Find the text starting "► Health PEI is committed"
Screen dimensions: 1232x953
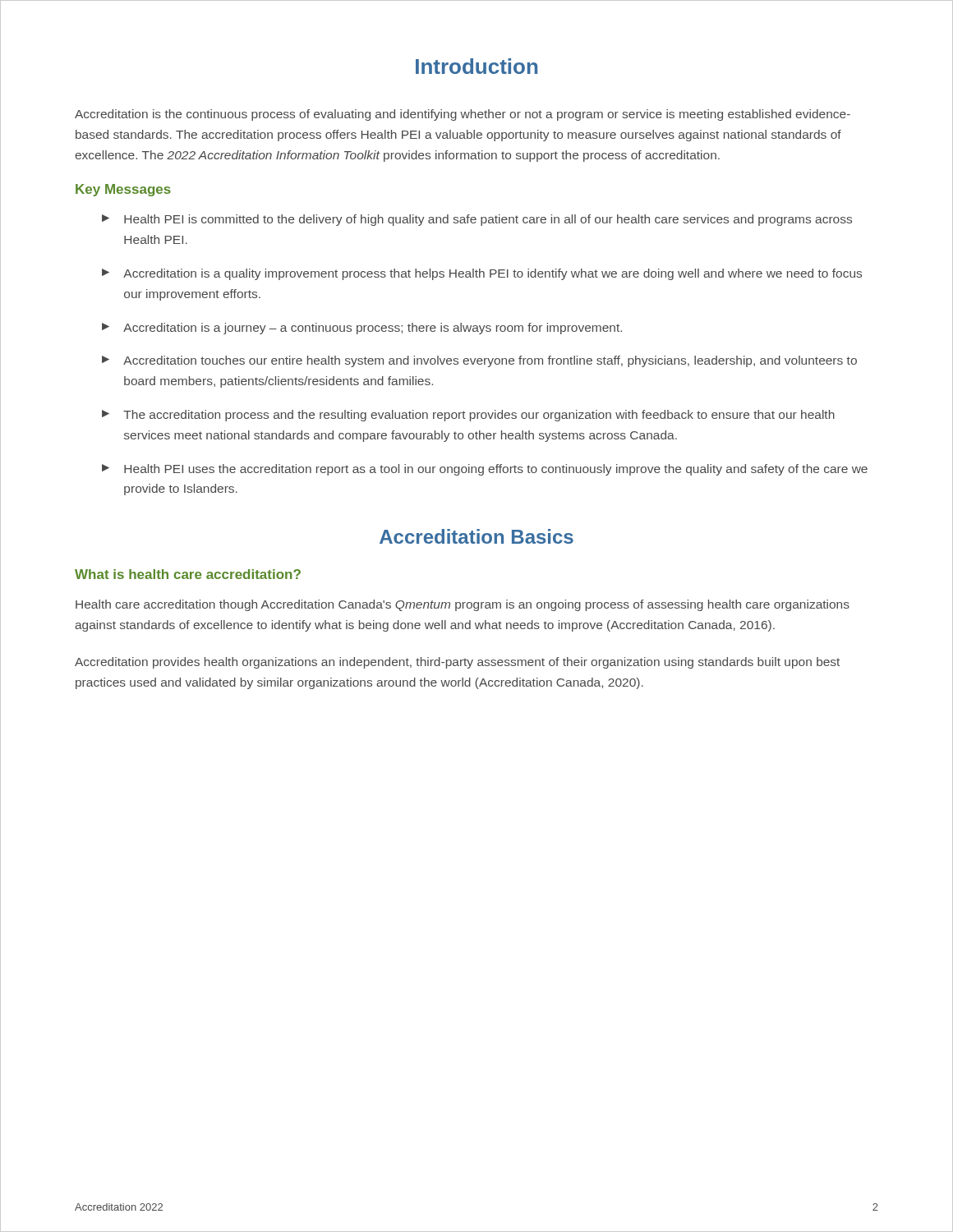coord(489,230)
